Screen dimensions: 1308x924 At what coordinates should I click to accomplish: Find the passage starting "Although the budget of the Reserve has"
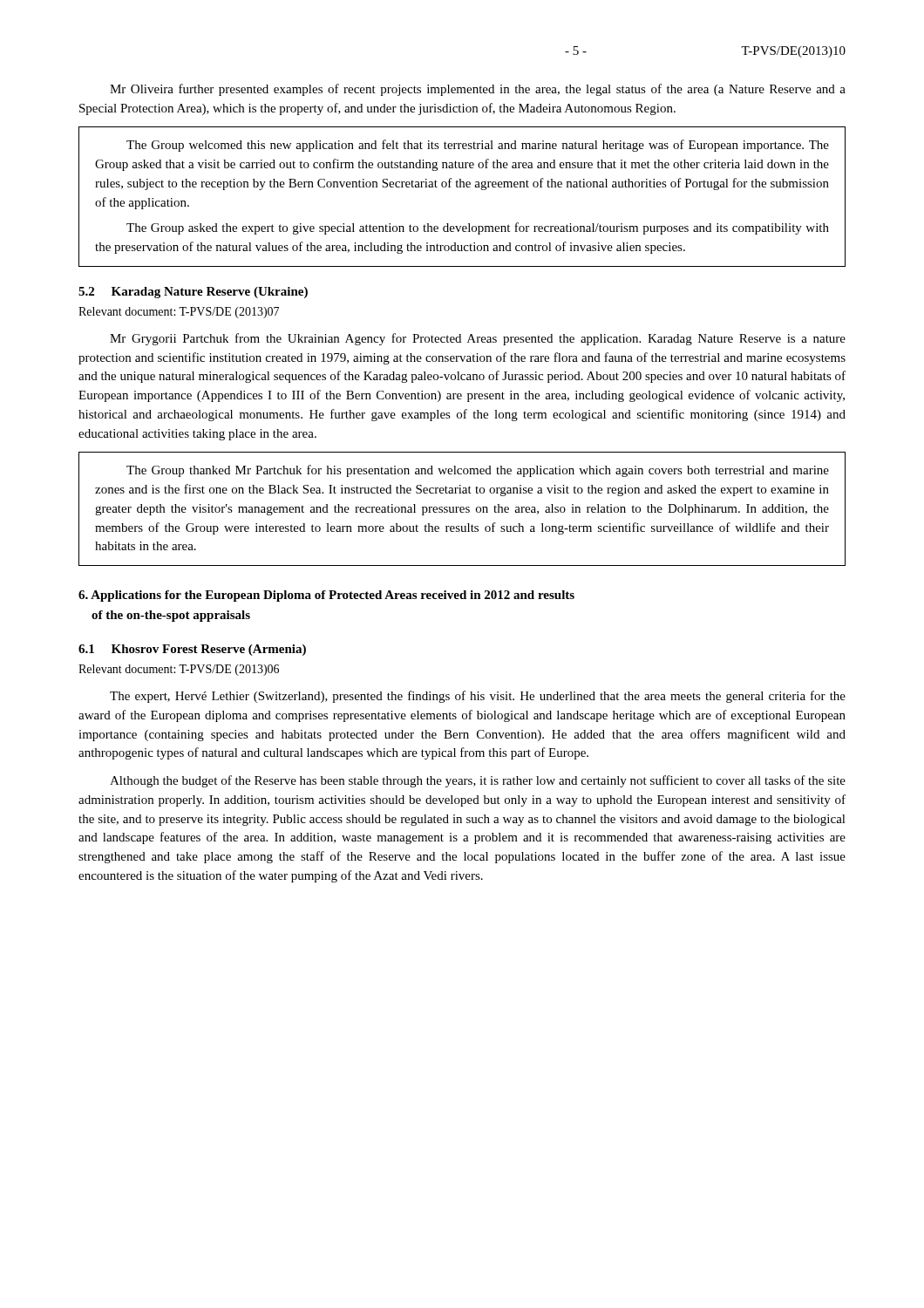pos(462,828)
